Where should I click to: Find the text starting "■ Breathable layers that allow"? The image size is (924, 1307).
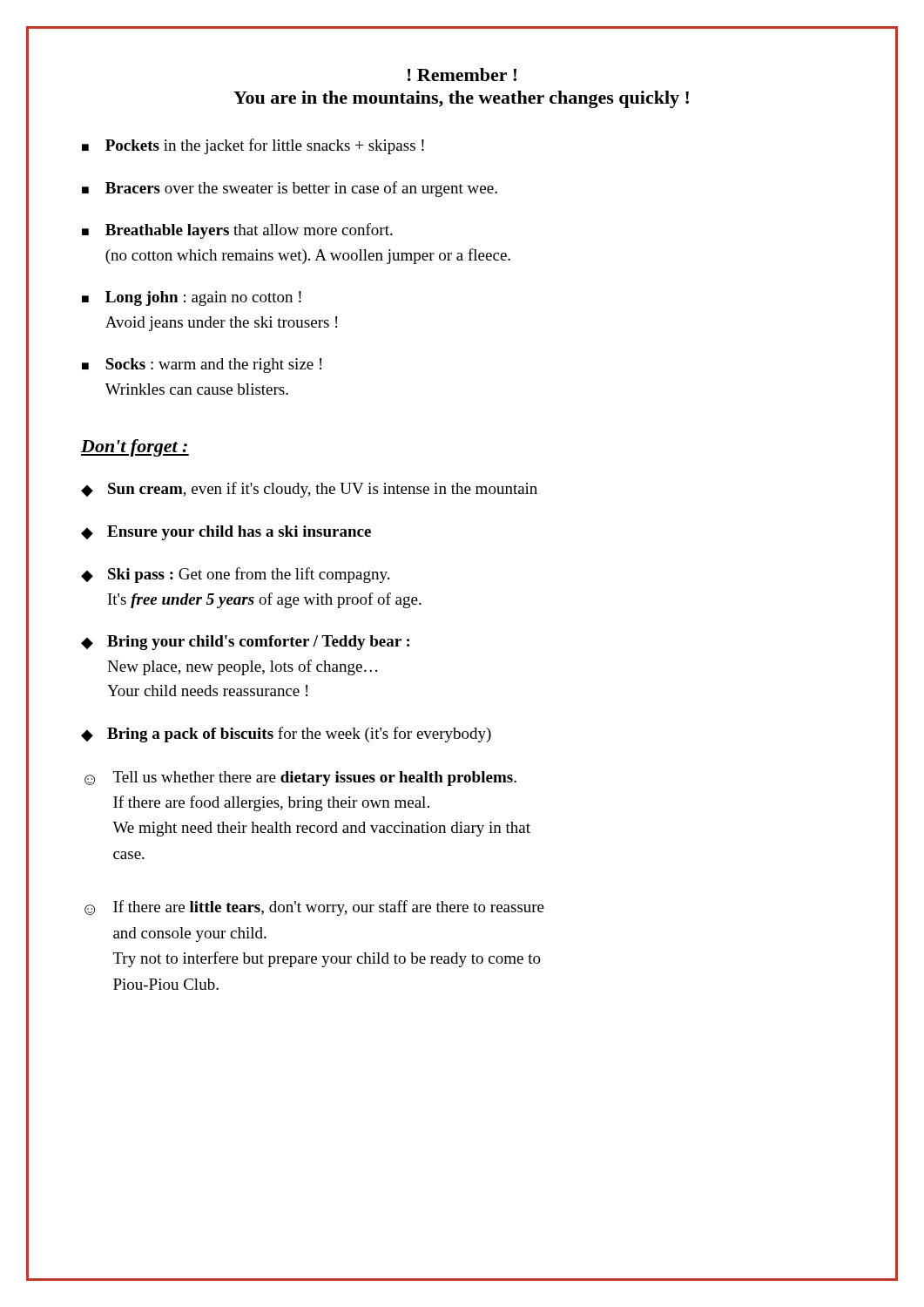(296, 243)
